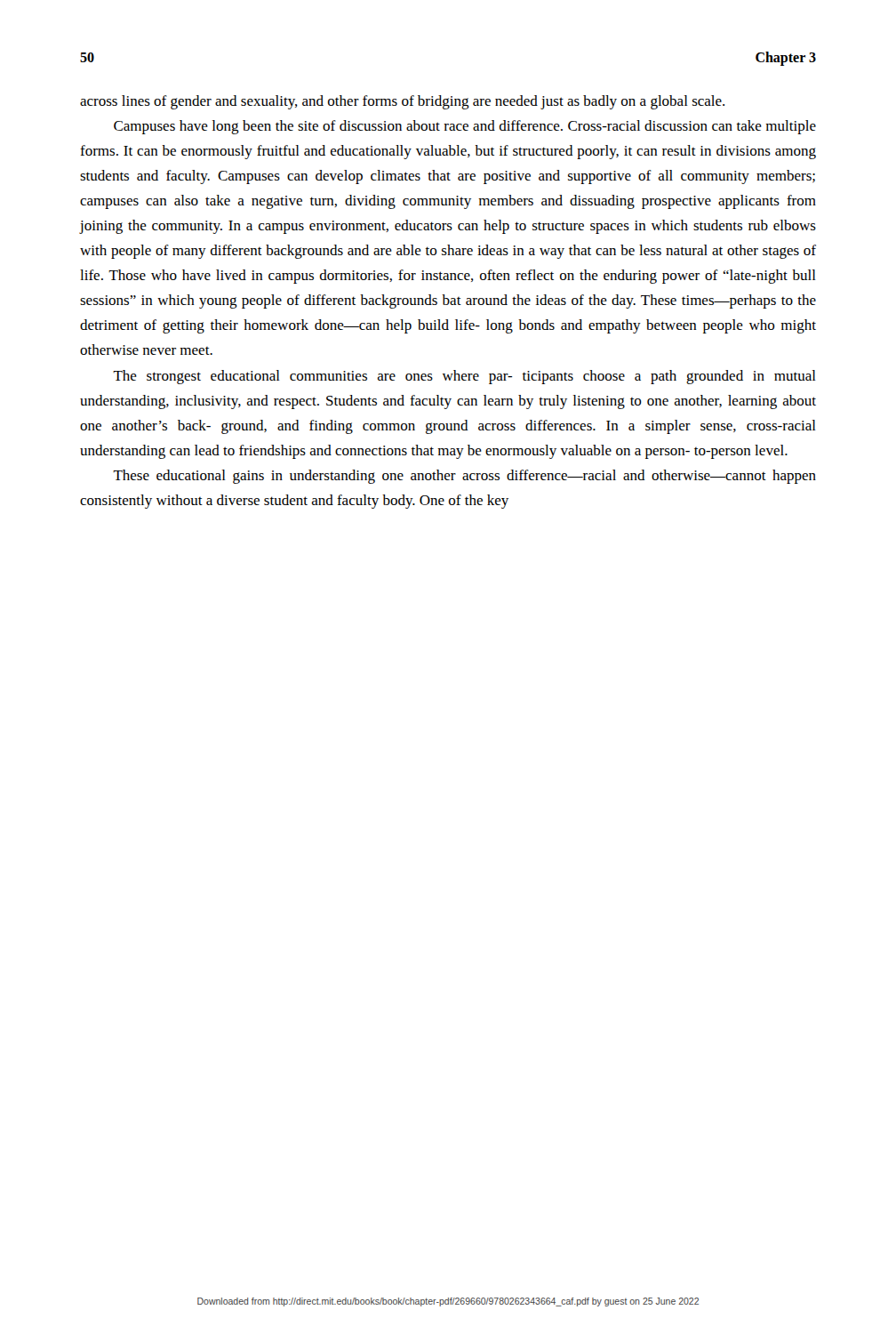Find the block on this page that starts "across lines of gender and sexuality, and other"
This screenshot has width=896, height=1334.
click(x=448, y=301)
